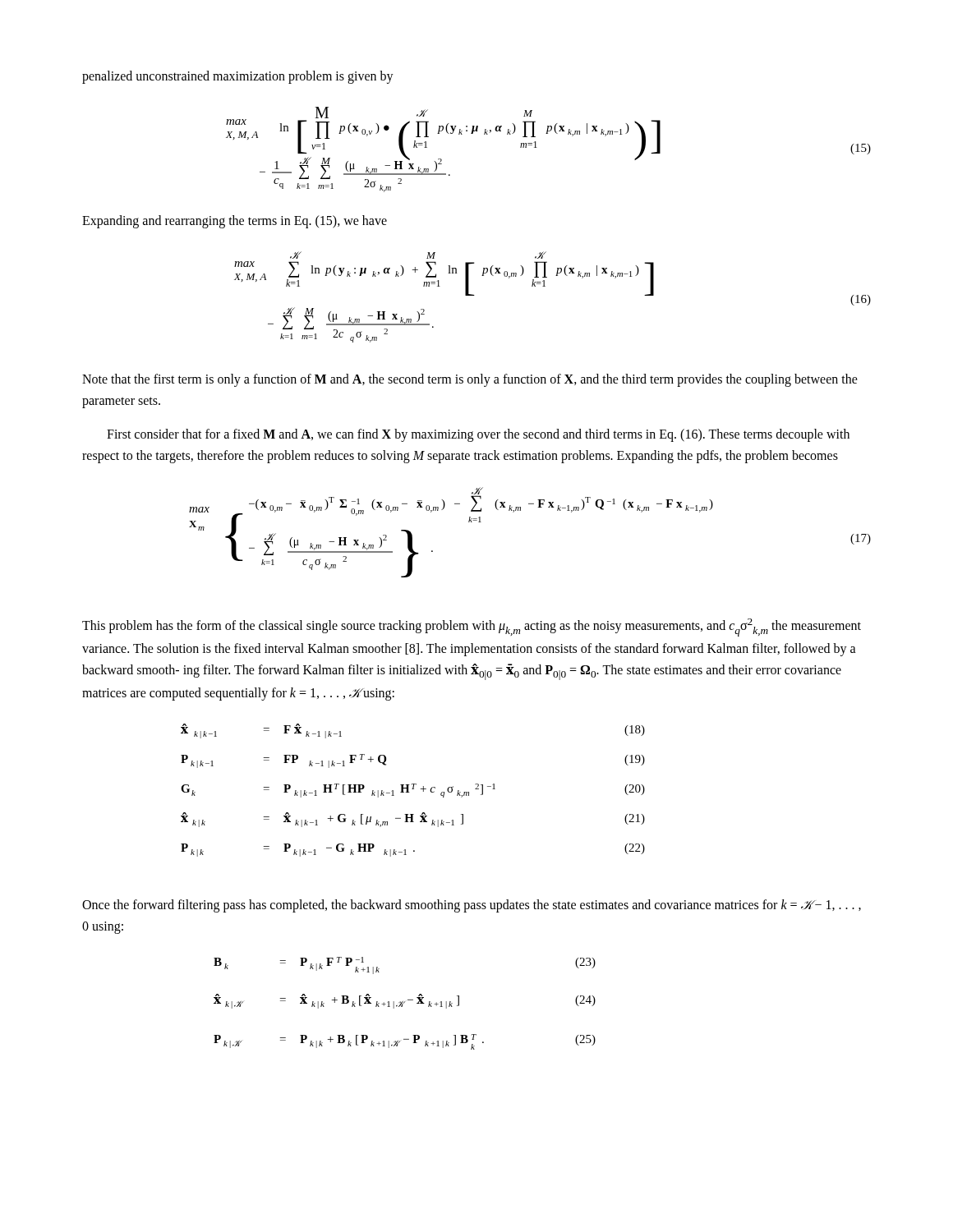Find the formula on this page that starts "max X m"
953x1232 pixels.
489,538
